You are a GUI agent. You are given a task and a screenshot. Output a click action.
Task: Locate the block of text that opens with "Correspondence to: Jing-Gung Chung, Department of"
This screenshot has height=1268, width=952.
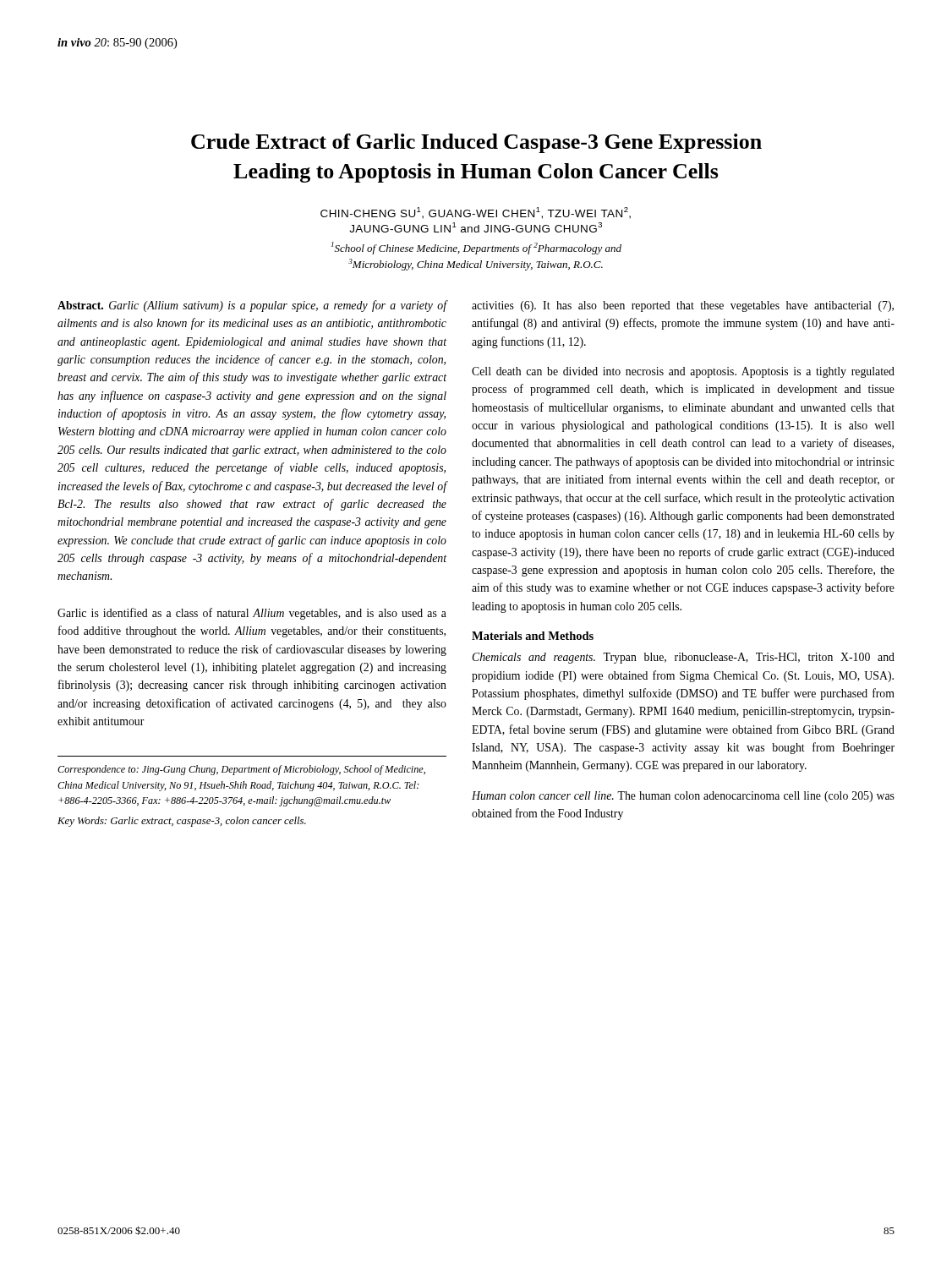tap(242, 785)
